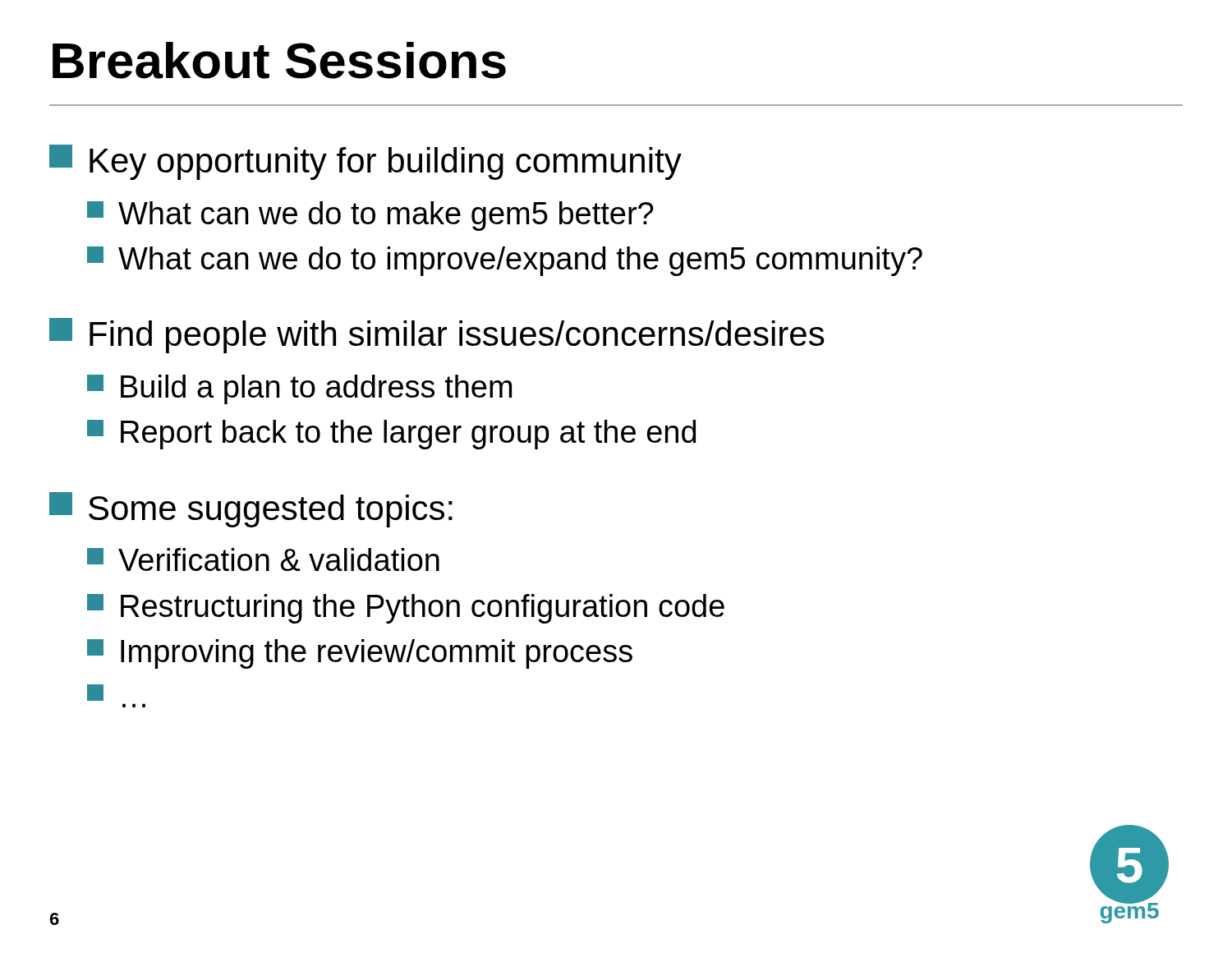Screen dimensions: 953x1232
Task: Locate the list item that reads "Improving the review/commit process"
Action: (x=360, y=652)
